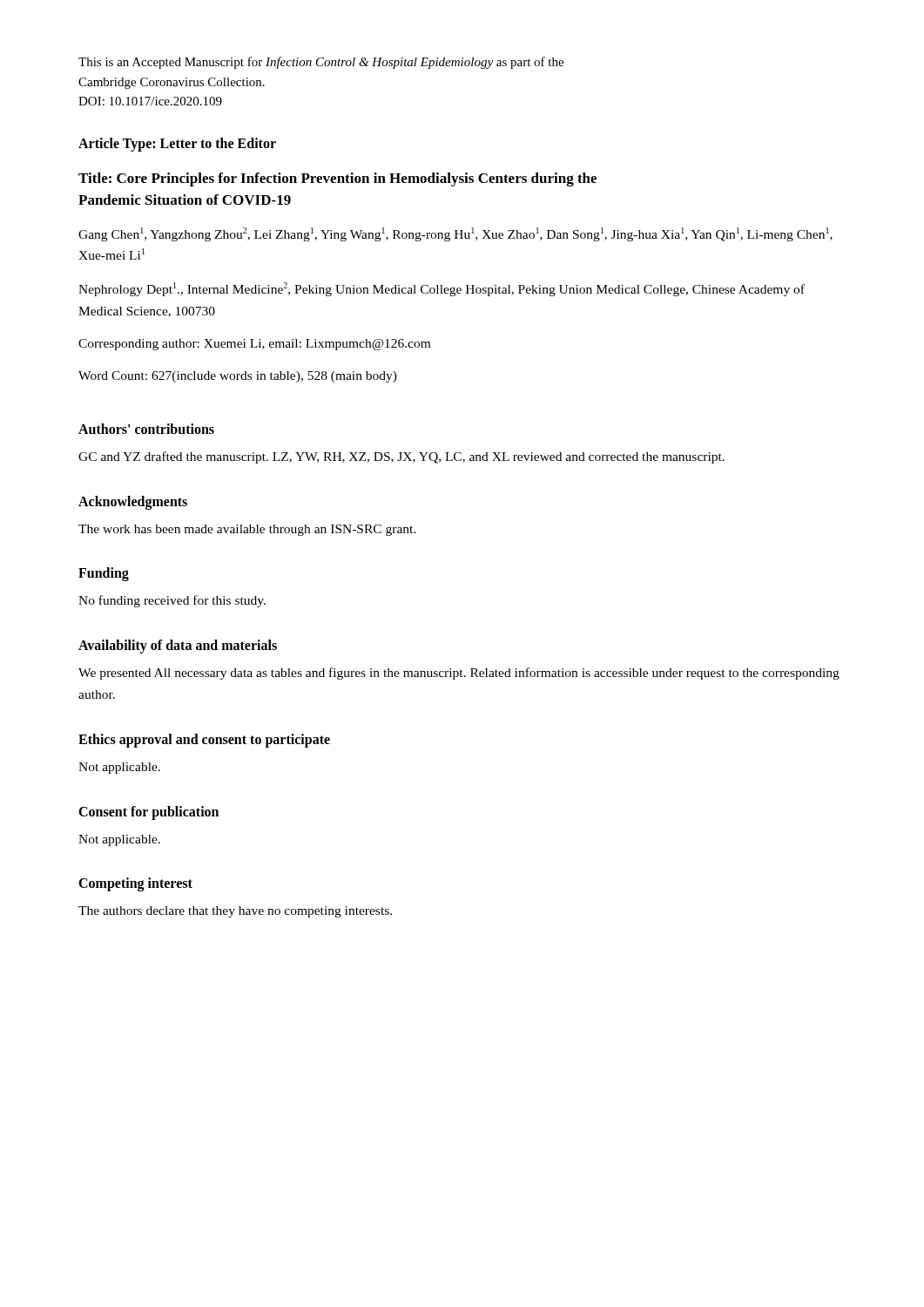This screenshot has height=1307, width=924.
Task: Find the text block containing "Word Count: 627(include words in table), 528"
Action: click(x=238, y=375)
